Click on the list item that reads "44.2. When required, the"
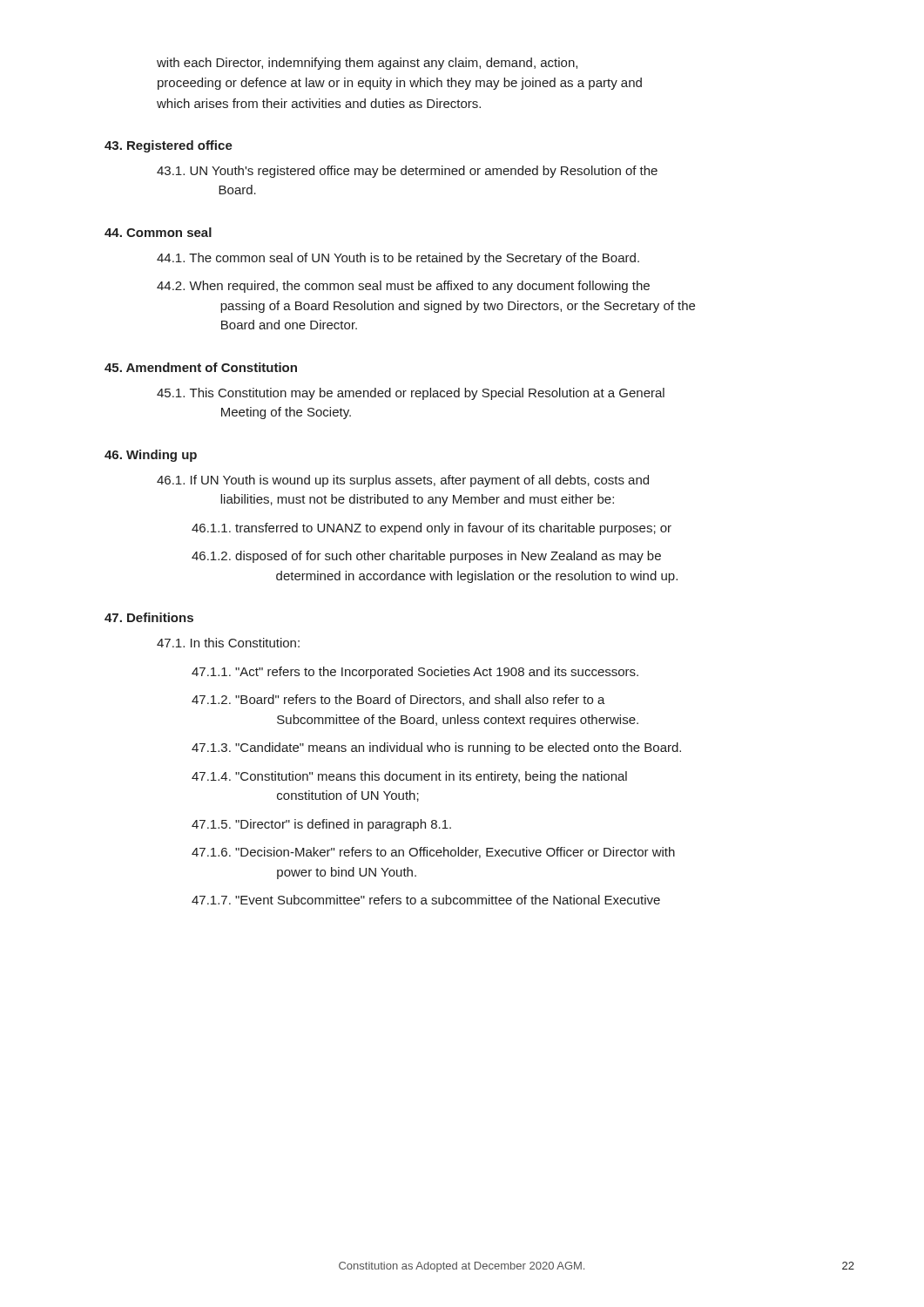 (426, 306)
